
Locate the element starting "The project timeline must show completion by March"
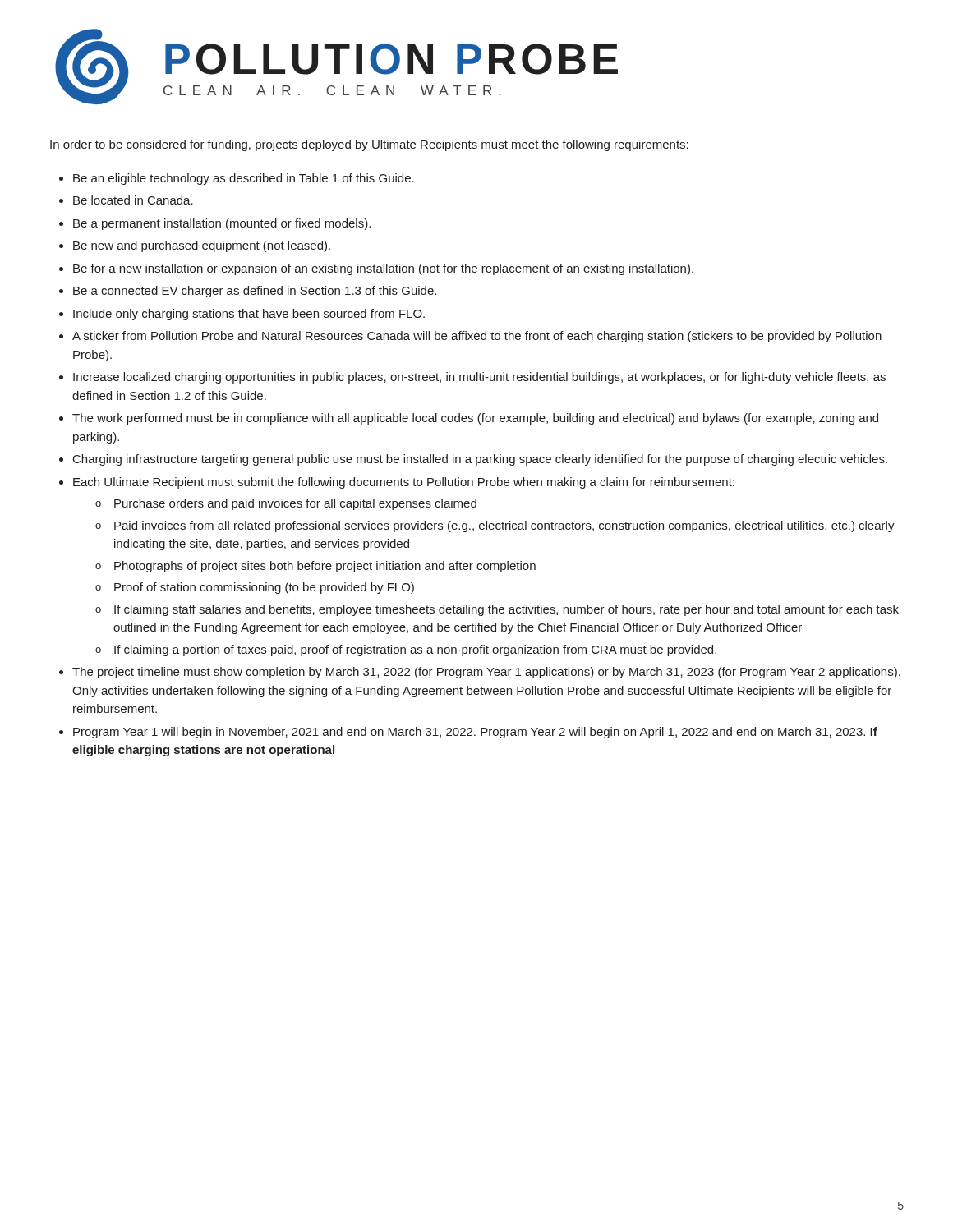487,690
